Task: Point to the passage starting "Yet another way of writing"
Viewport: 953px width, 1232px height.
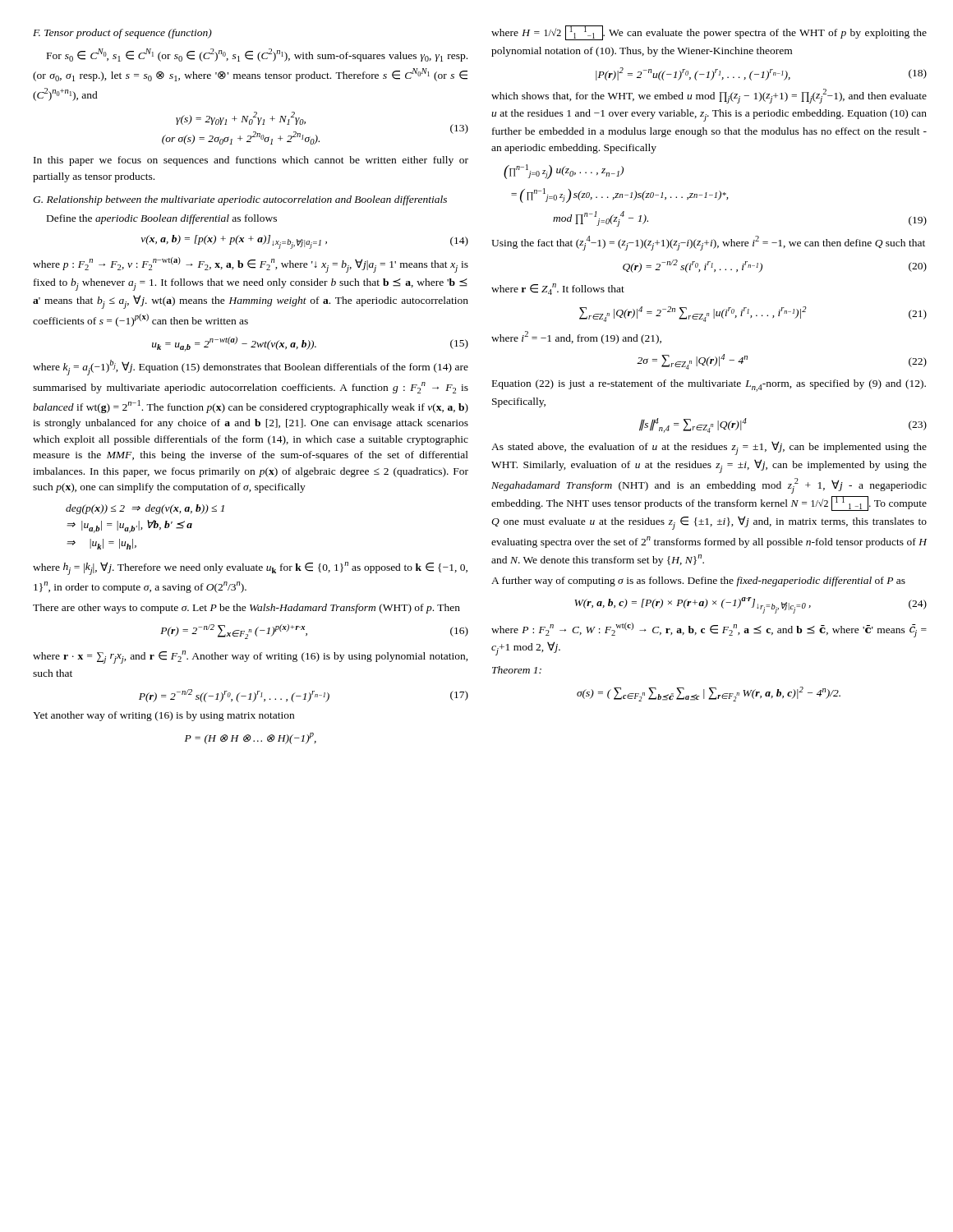Action: (164, 715)
